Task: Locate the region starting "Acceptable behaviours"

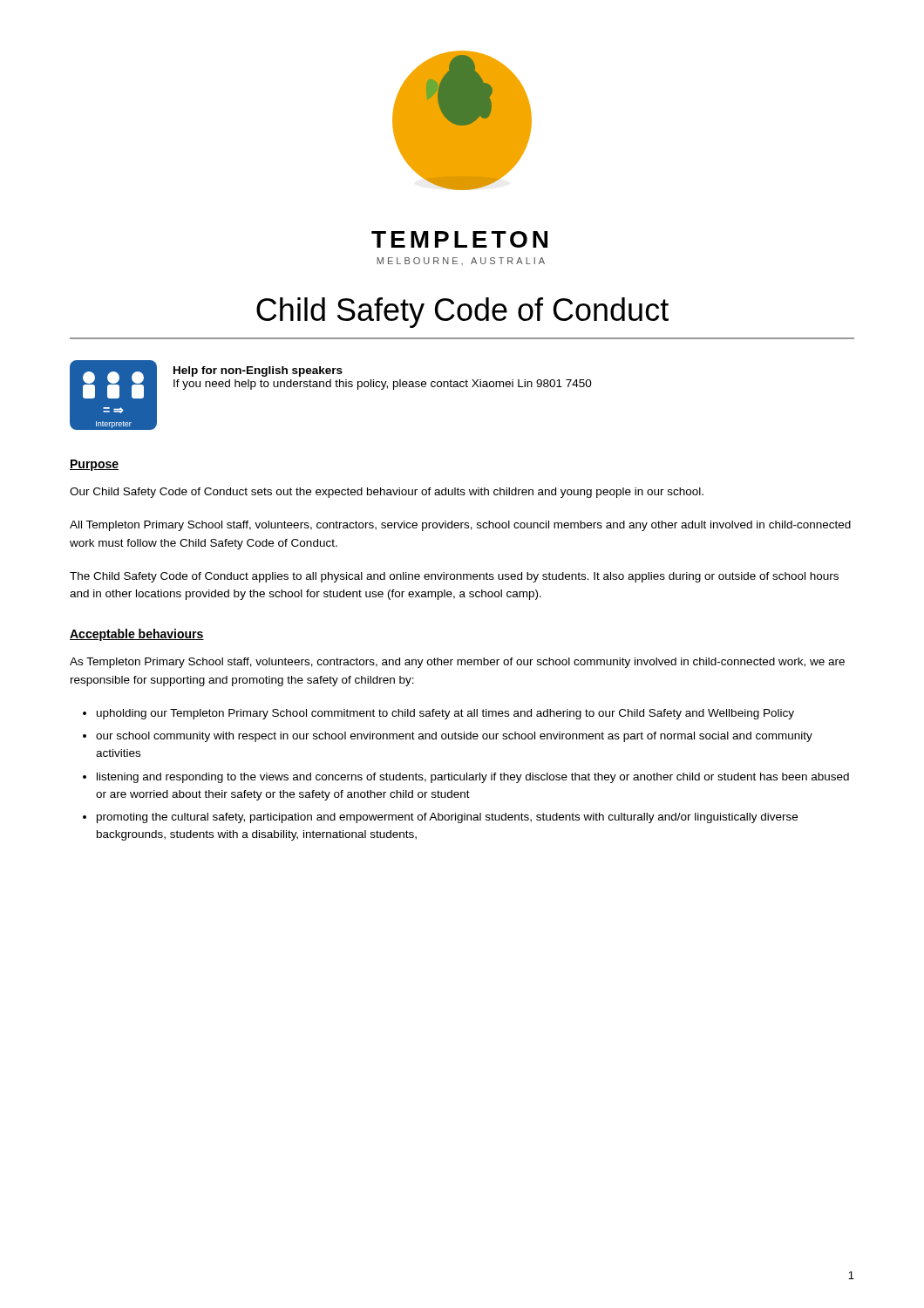Action: pyautogui.click(x=137, y=634)
